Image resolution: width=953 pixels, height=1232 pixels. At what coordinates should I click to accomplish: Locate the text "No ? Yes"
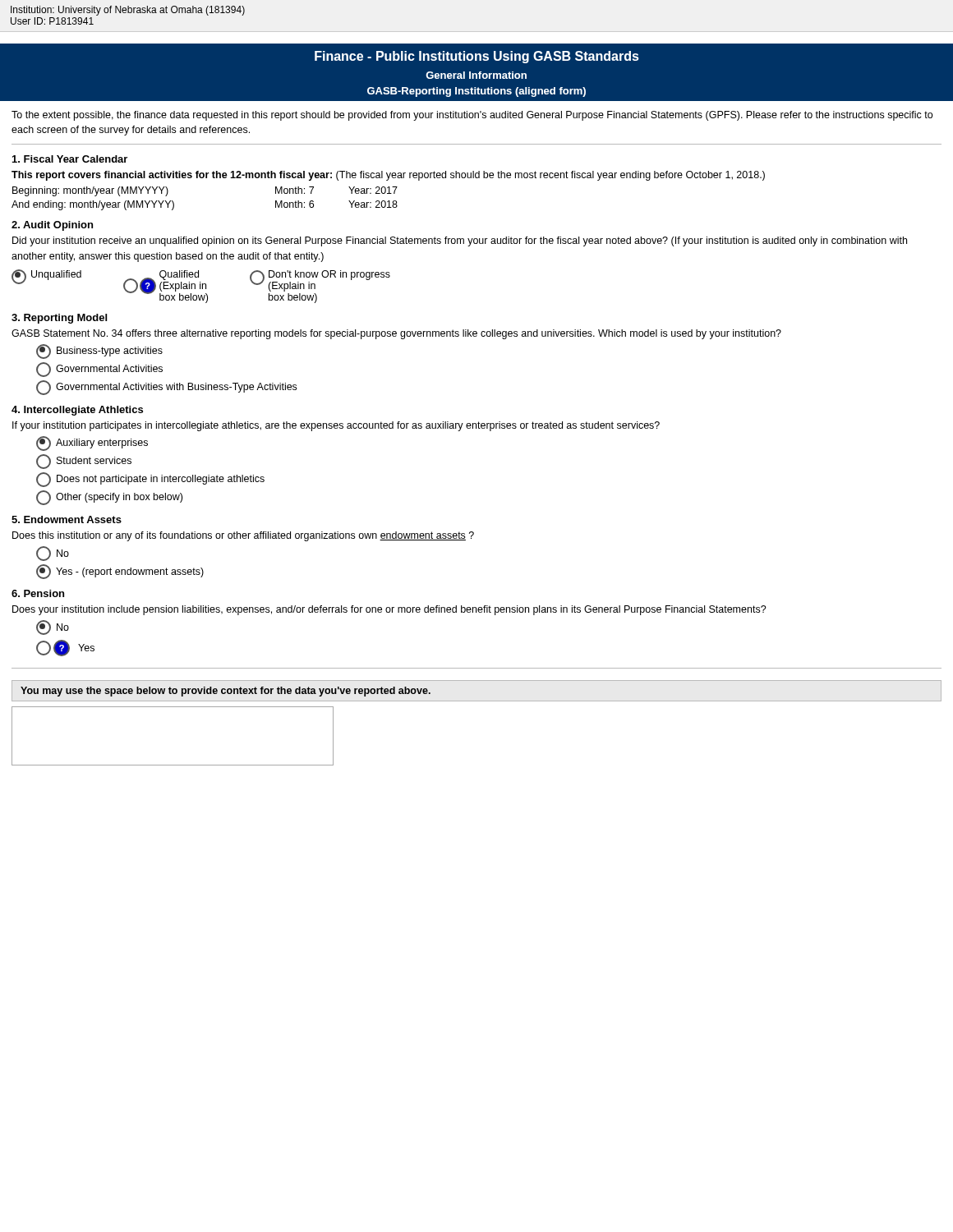click(53, 627)
